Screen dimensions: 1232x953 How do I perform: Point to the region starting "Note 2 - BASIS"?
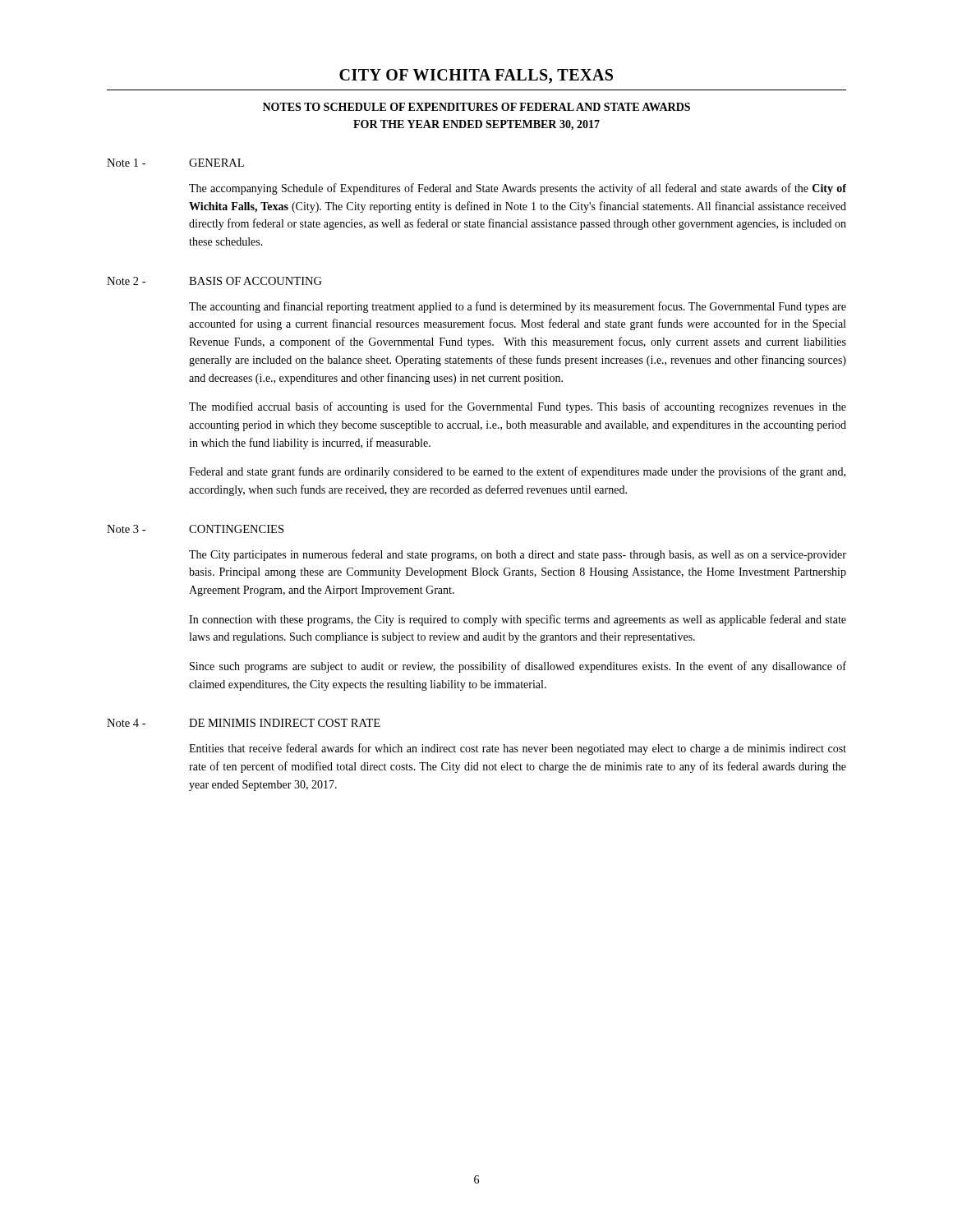pos(214,281)
